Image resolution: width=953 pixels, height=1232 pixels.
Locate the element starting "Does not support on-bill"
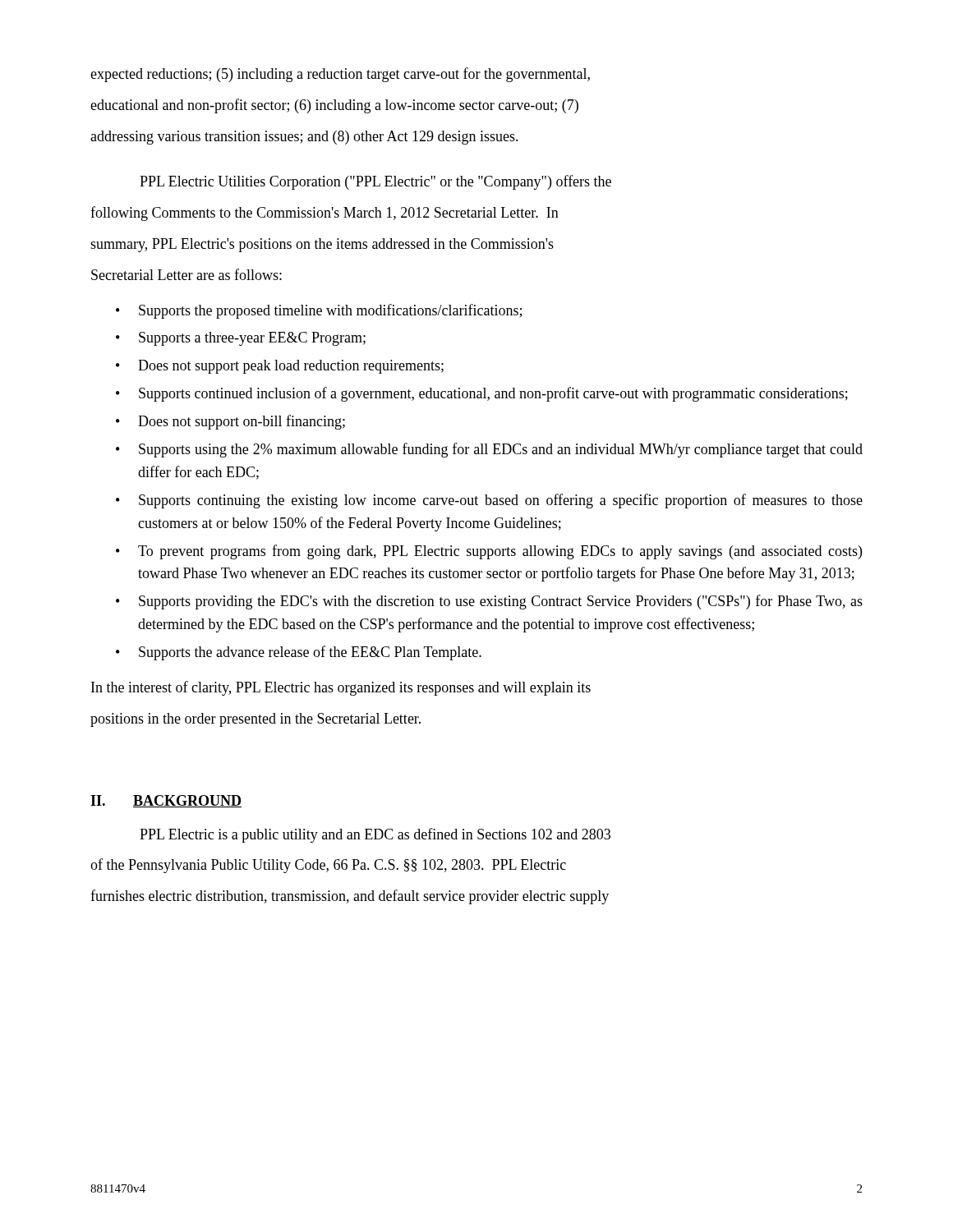pos(242,421)
